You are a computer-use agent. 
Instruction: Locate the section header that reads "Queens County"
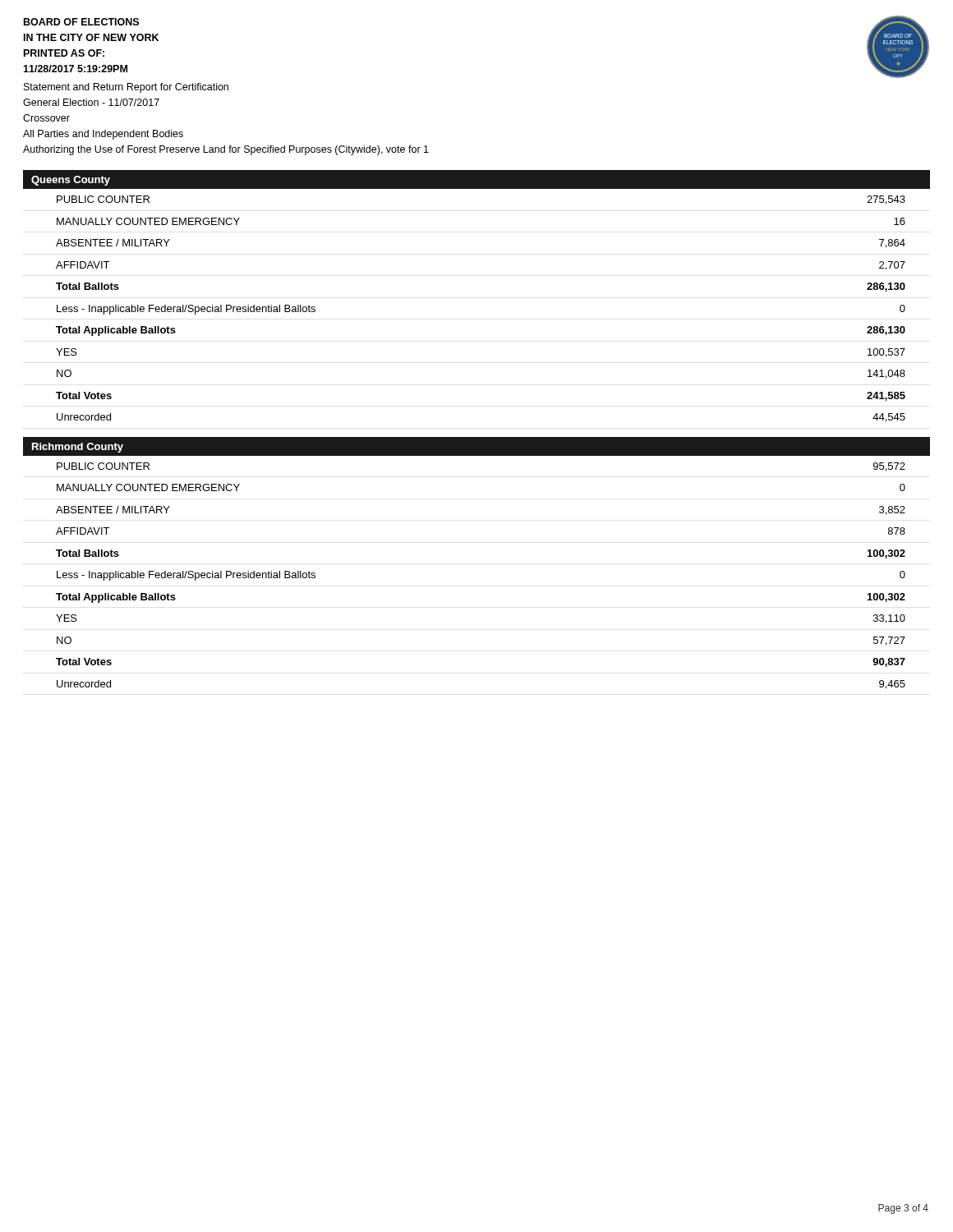click(x=71, y=180)
